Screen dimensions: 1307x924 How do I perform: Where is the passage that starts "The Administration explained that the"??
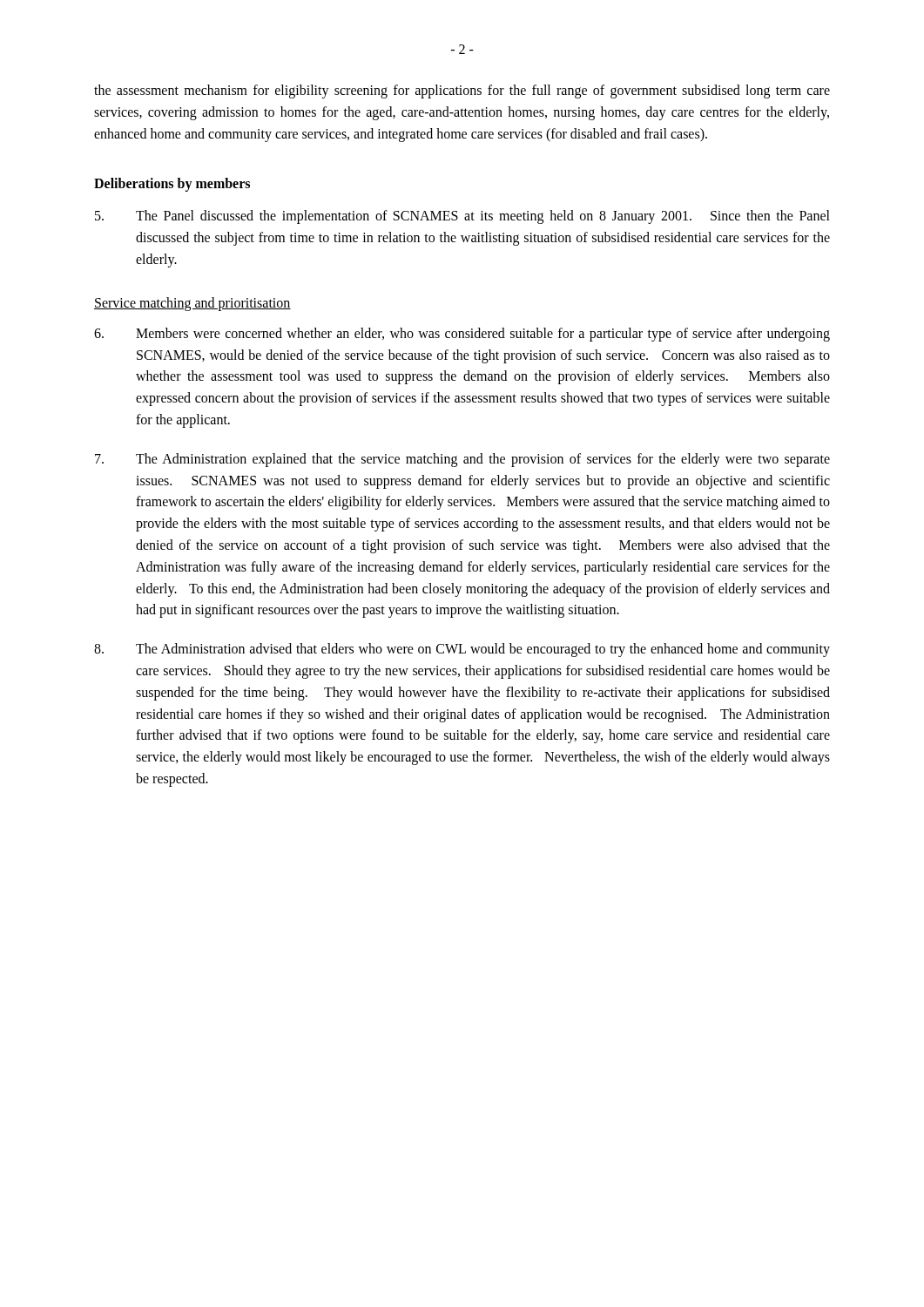pyautogui.click(x=462, y=535)
